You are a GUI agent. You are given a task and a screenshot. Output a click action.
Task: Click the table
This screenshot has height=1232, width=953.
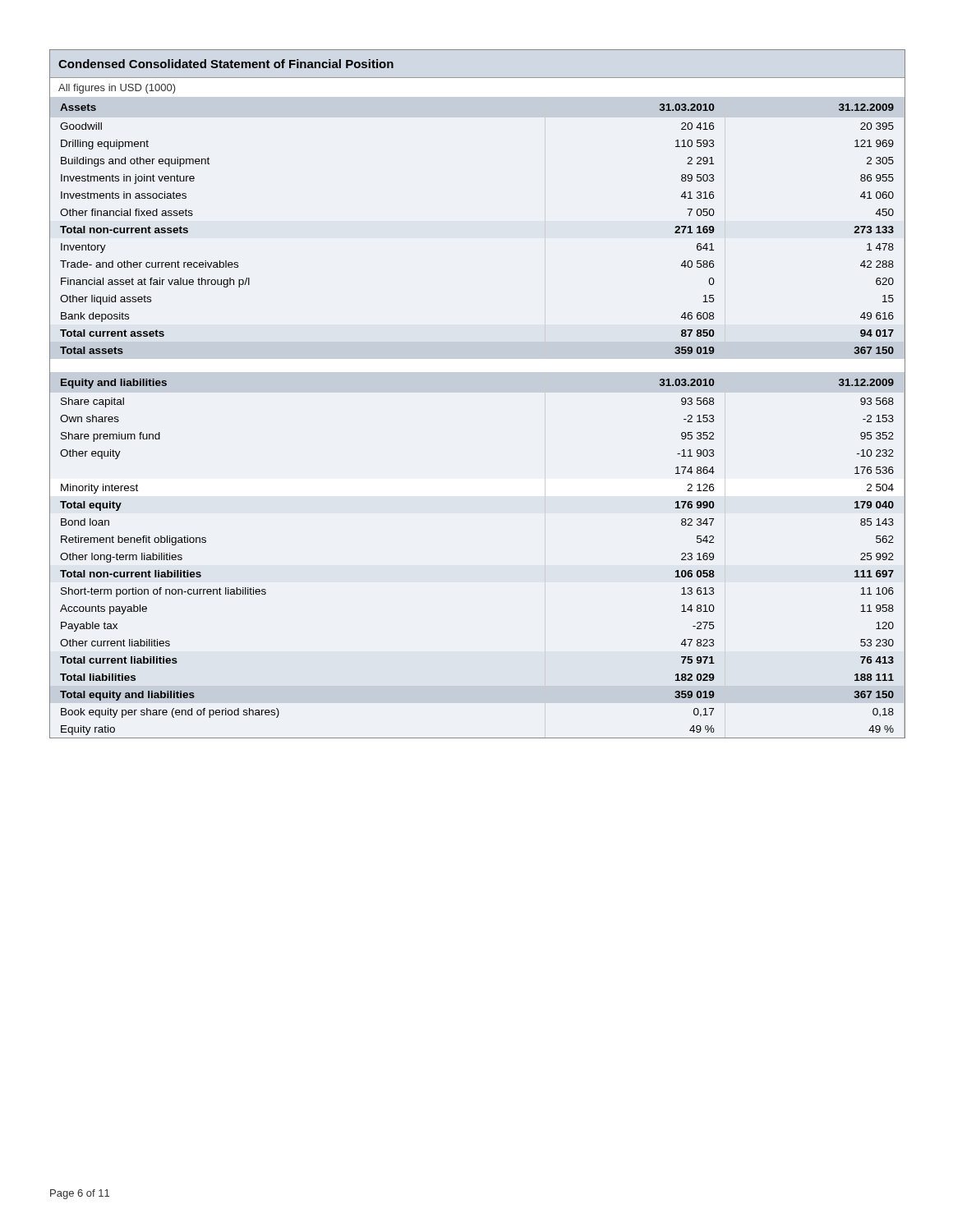coord(477,394)
